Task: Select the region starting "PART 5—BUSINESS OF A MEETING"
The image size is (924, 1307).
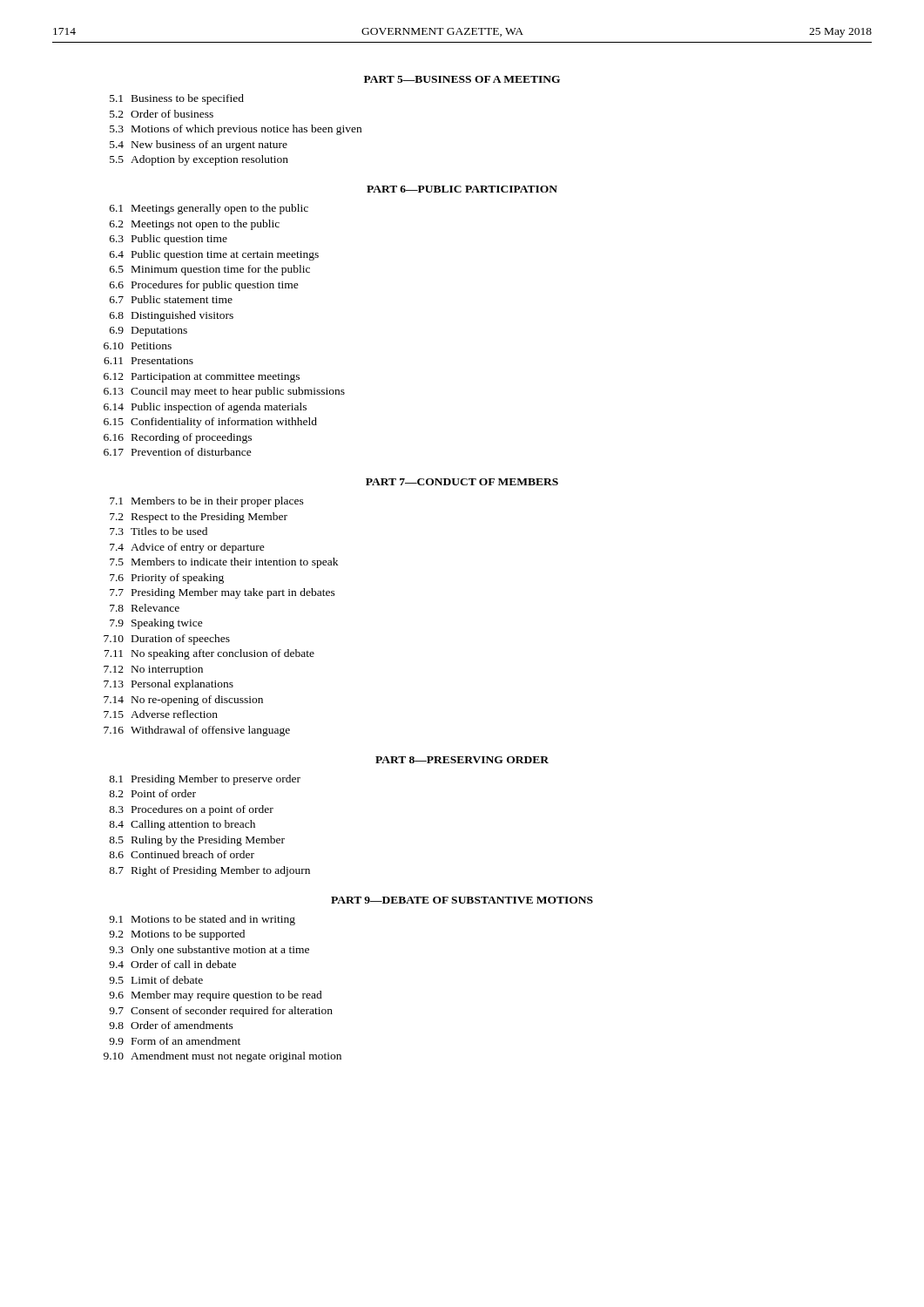Action: 462,79
